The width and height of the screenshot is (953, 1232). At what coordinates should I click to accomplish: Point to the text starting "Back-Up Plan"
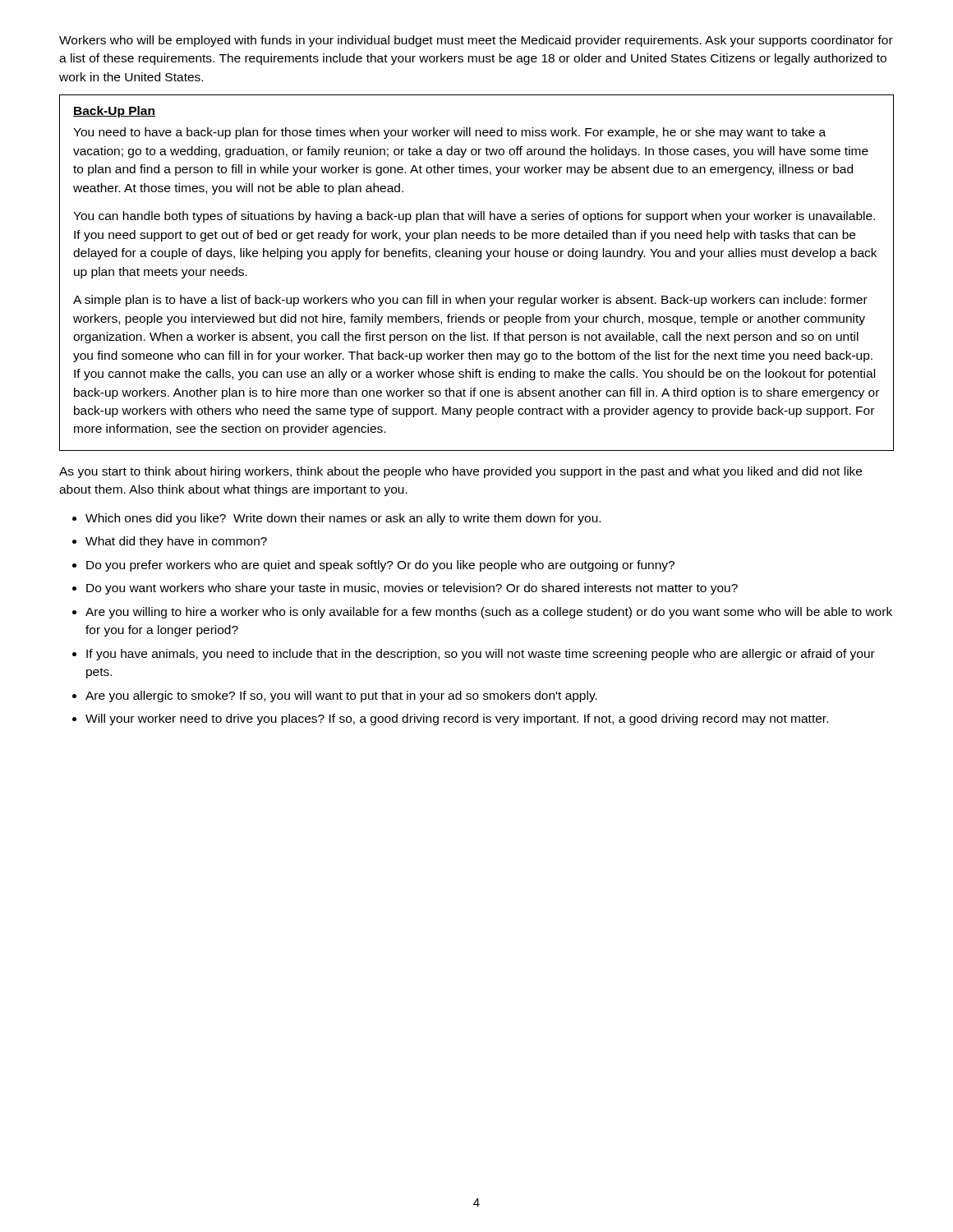point(114,111)
